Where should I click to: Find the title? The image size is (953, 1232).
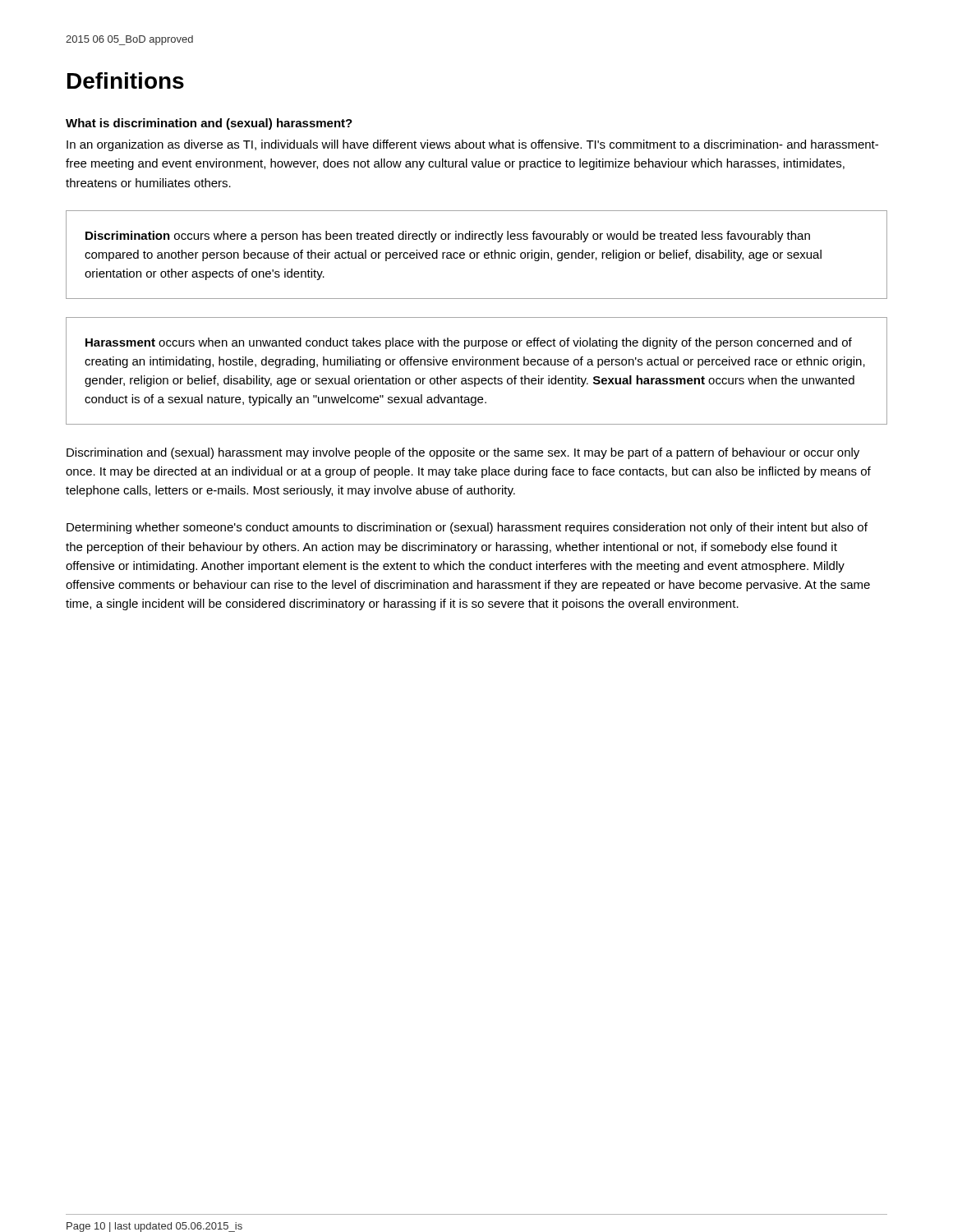click(x=476, y=81)
